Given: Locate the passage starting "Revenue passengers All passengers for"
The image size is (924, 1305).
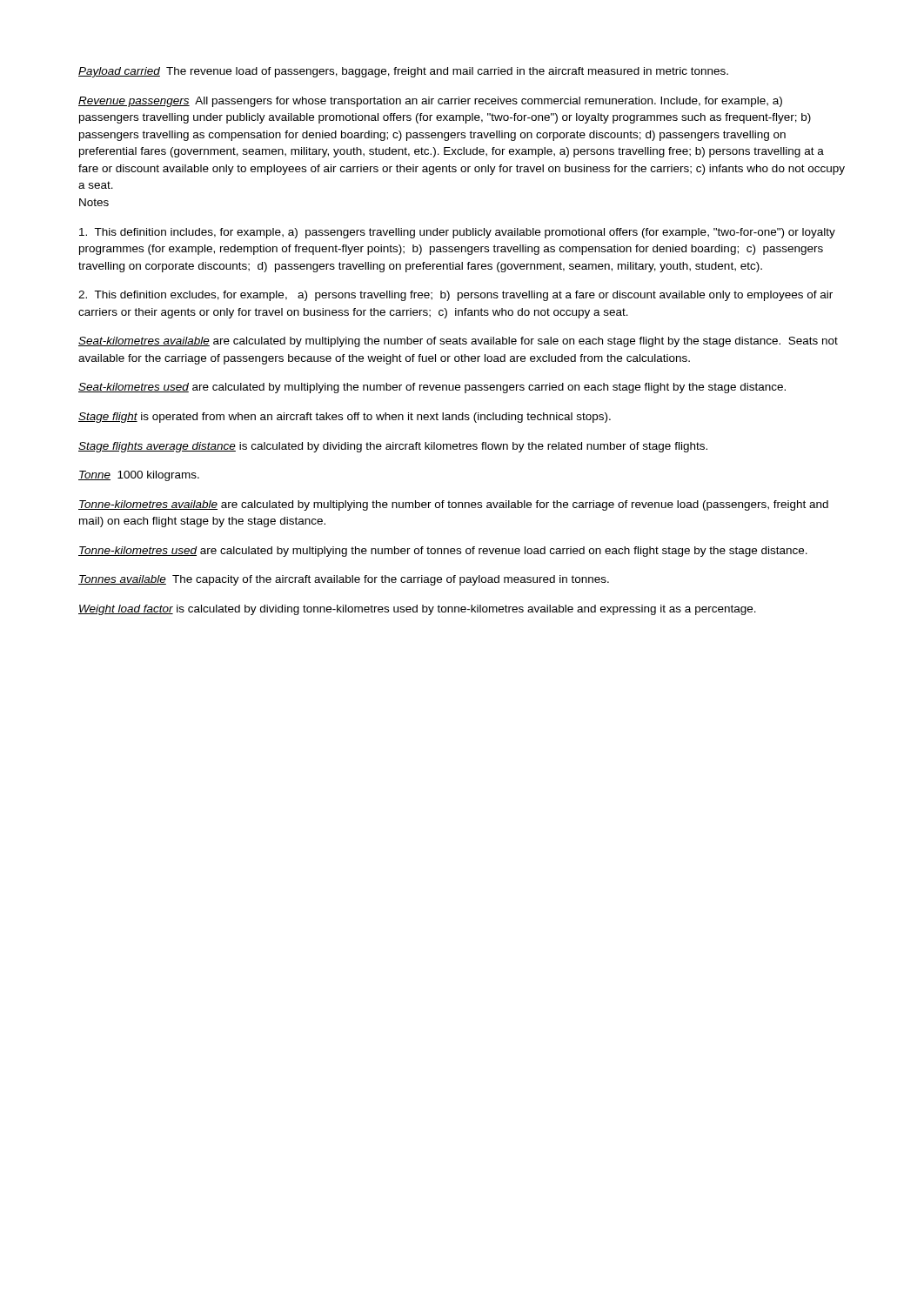Looking at the screenshot, I should pos(462,151).
